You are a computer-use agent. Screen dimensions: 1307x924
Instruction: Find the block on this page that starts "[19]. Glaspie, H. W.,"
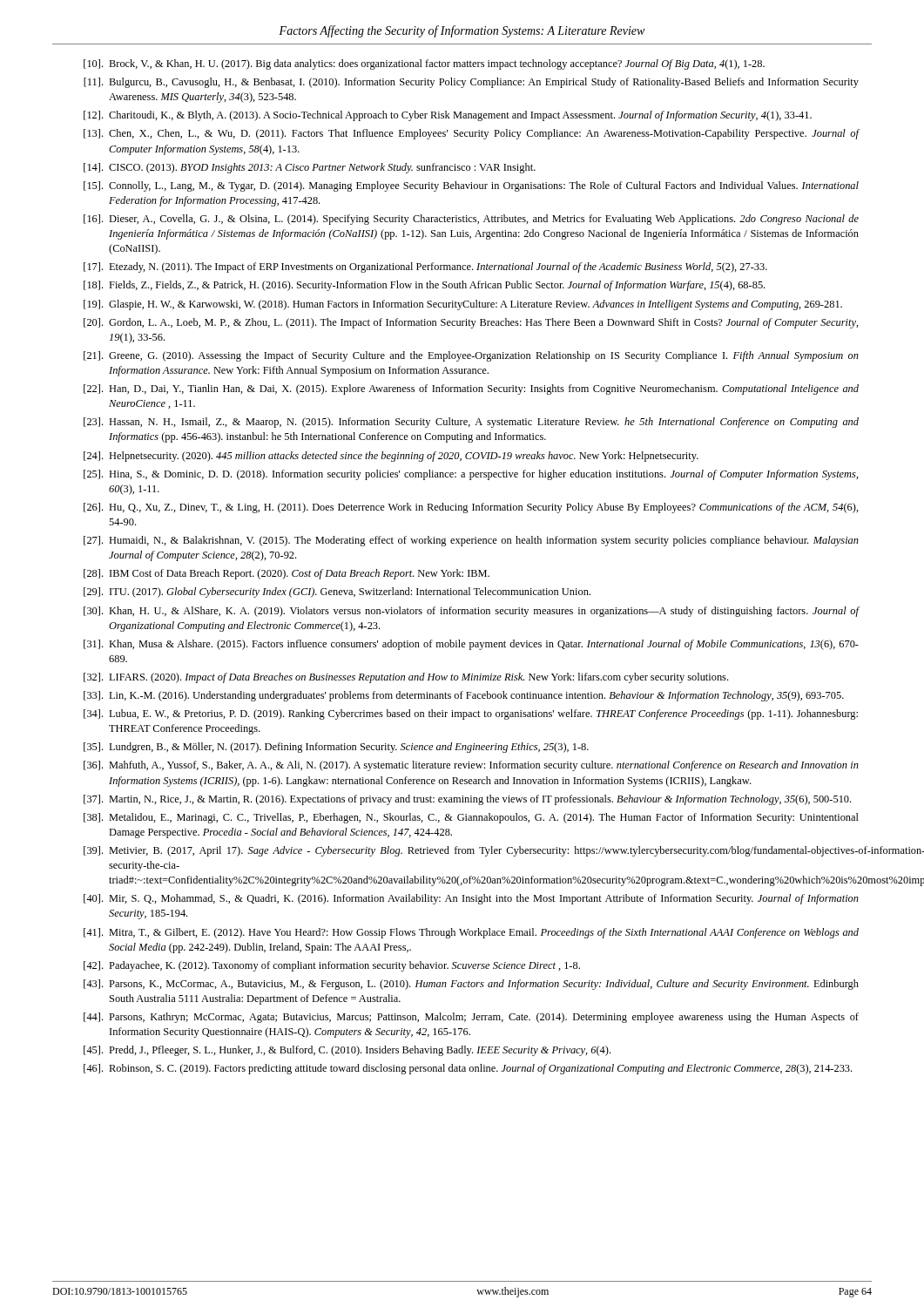[462, 304]
